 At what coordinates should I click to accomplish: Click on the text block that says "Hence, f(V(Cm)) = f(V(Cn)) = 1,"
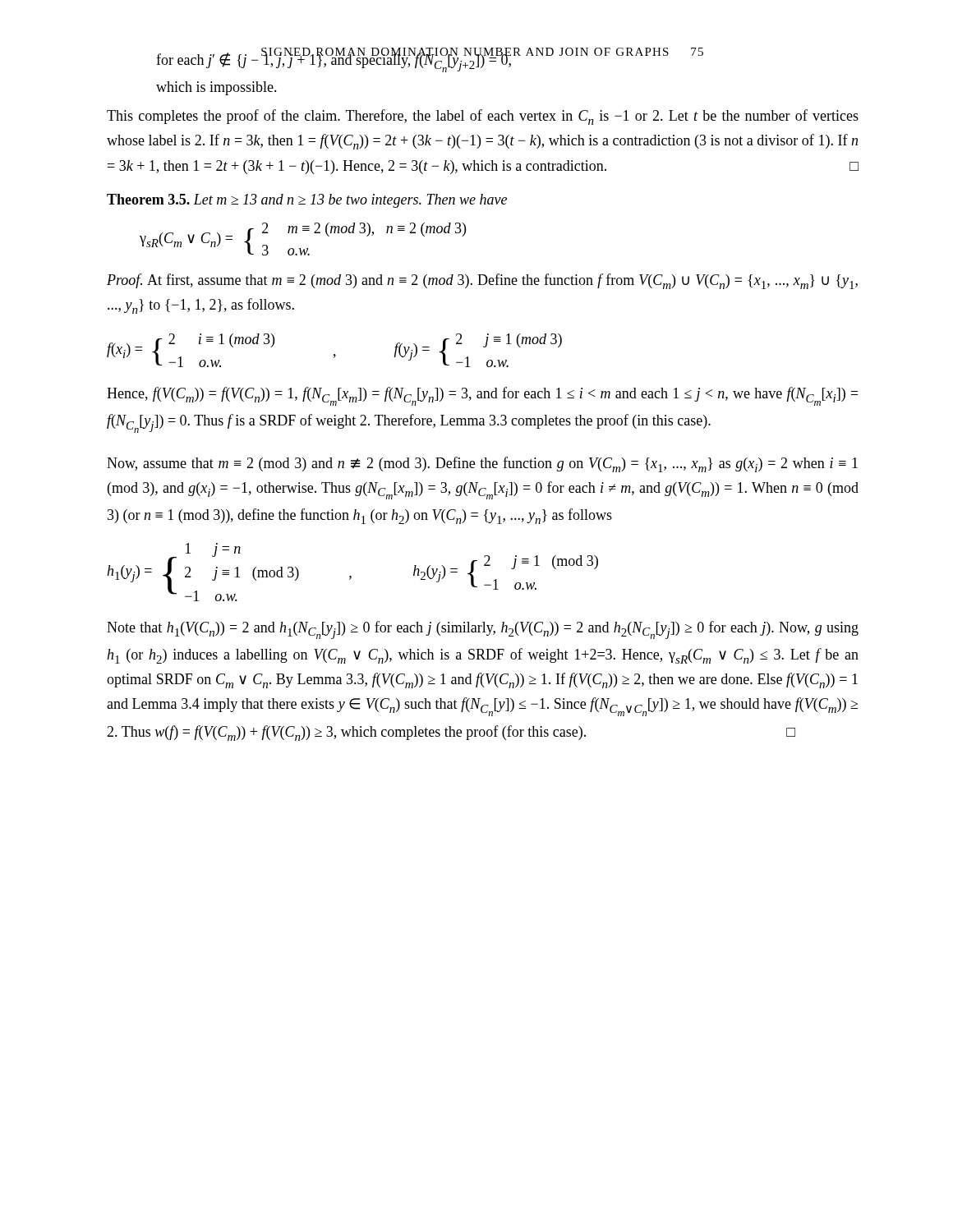483,410
